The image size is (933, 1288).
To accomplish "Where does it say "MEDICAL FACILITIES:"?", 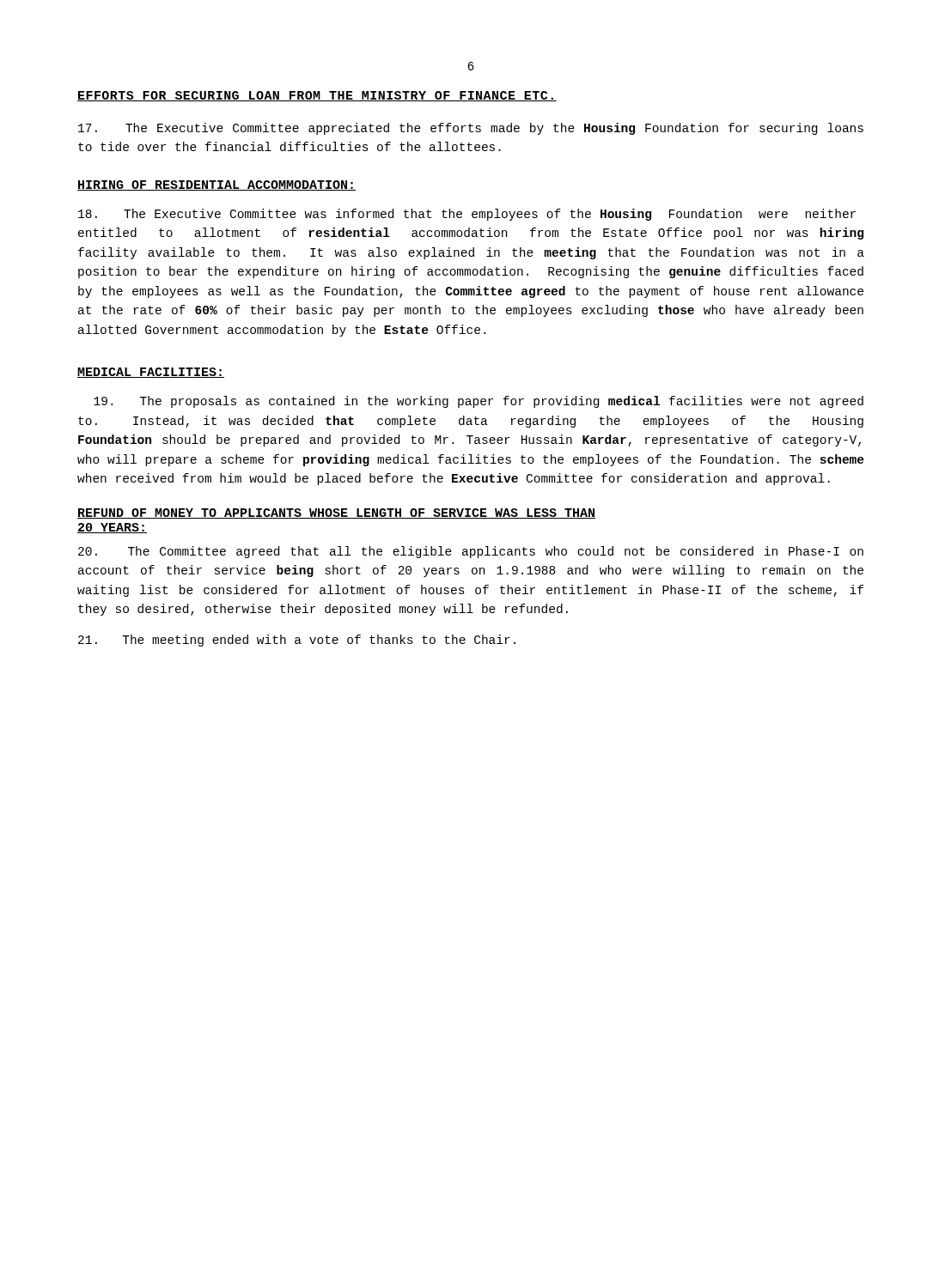I will point(151,373).
